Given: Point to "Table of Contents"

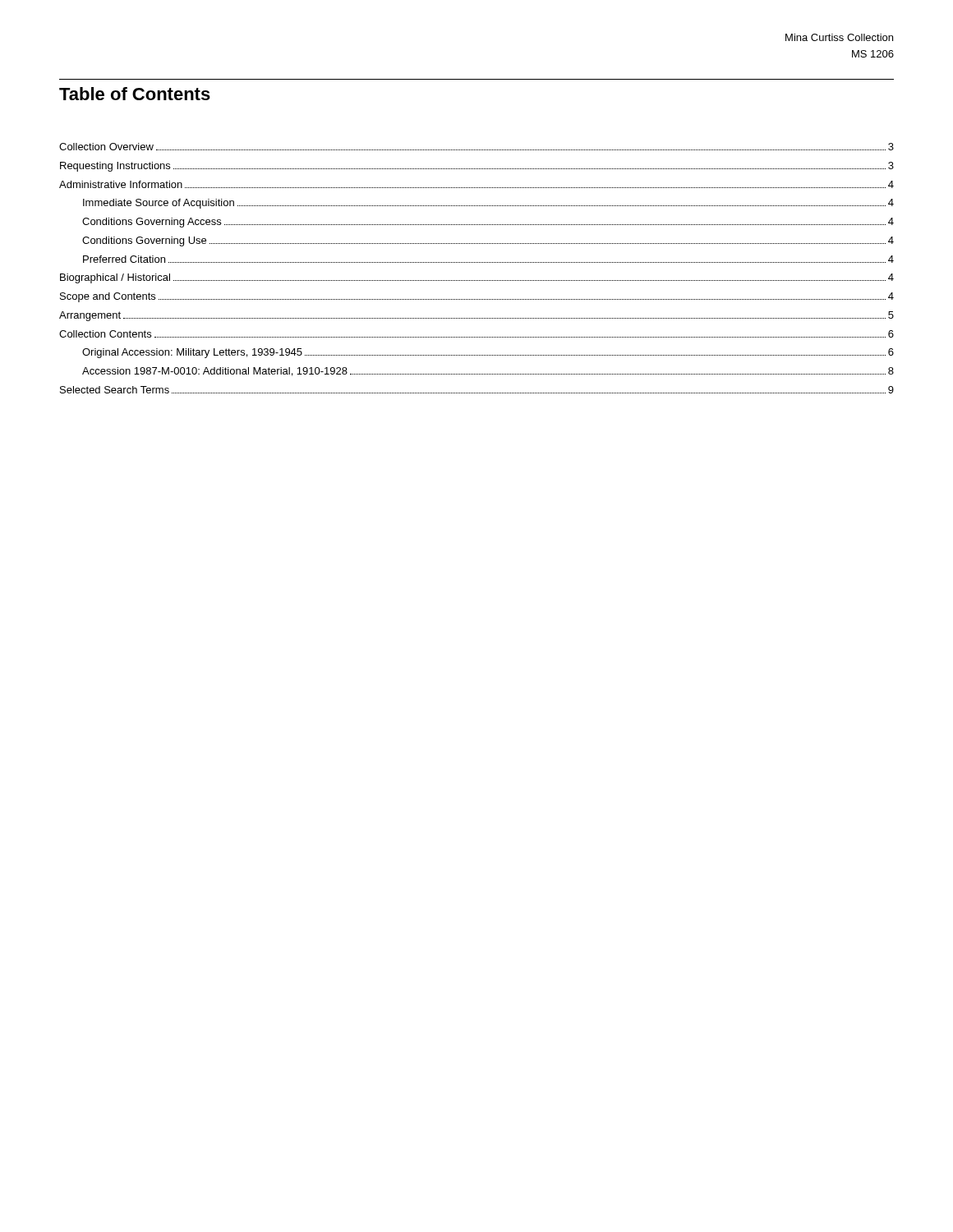Looking at the screenshot, I should (135, 94).
